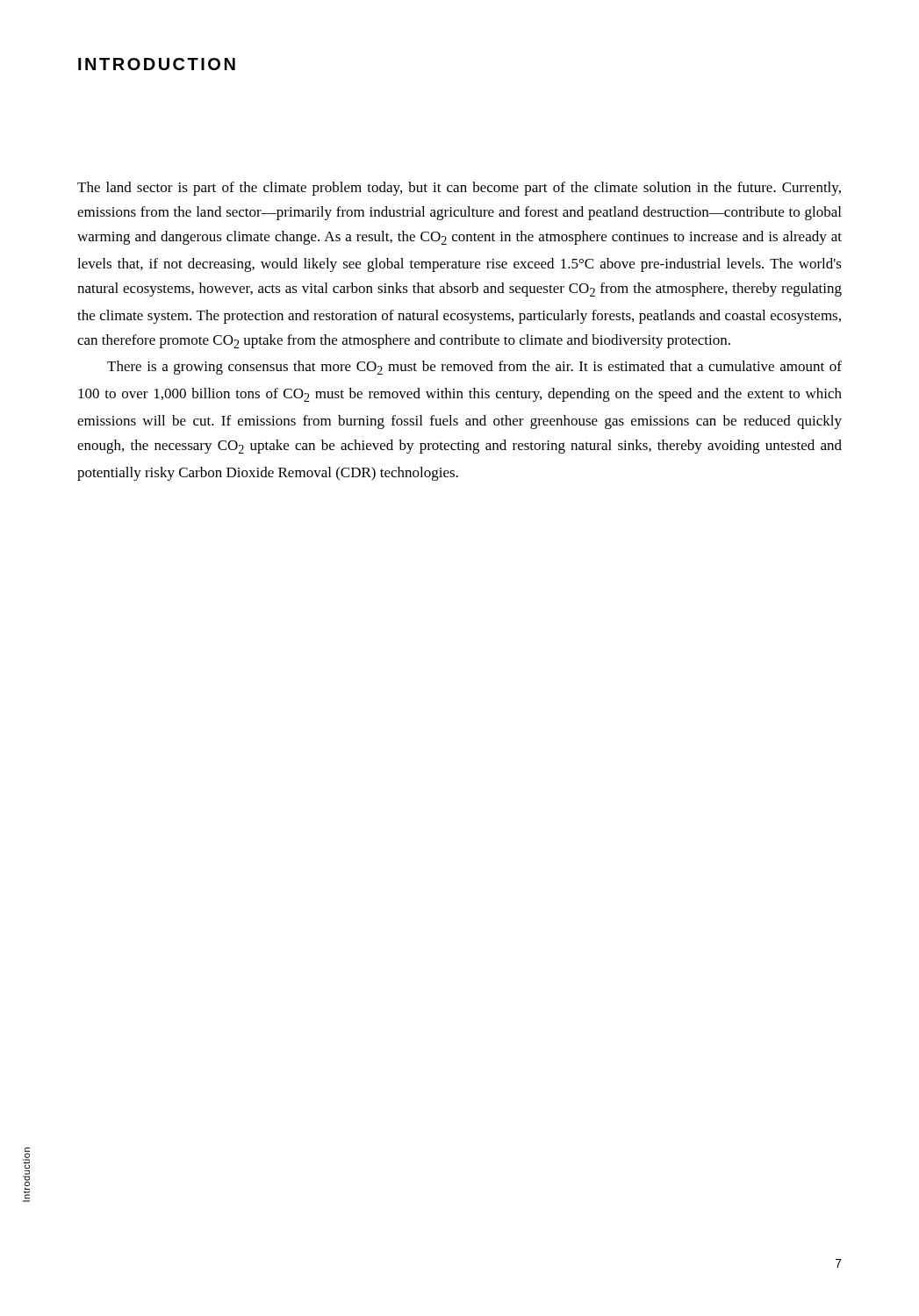Locate the block of text that opens with "The land sector is part of the"
The height and width of the screenshot is (1316, 919).
[x=460, y=330]
